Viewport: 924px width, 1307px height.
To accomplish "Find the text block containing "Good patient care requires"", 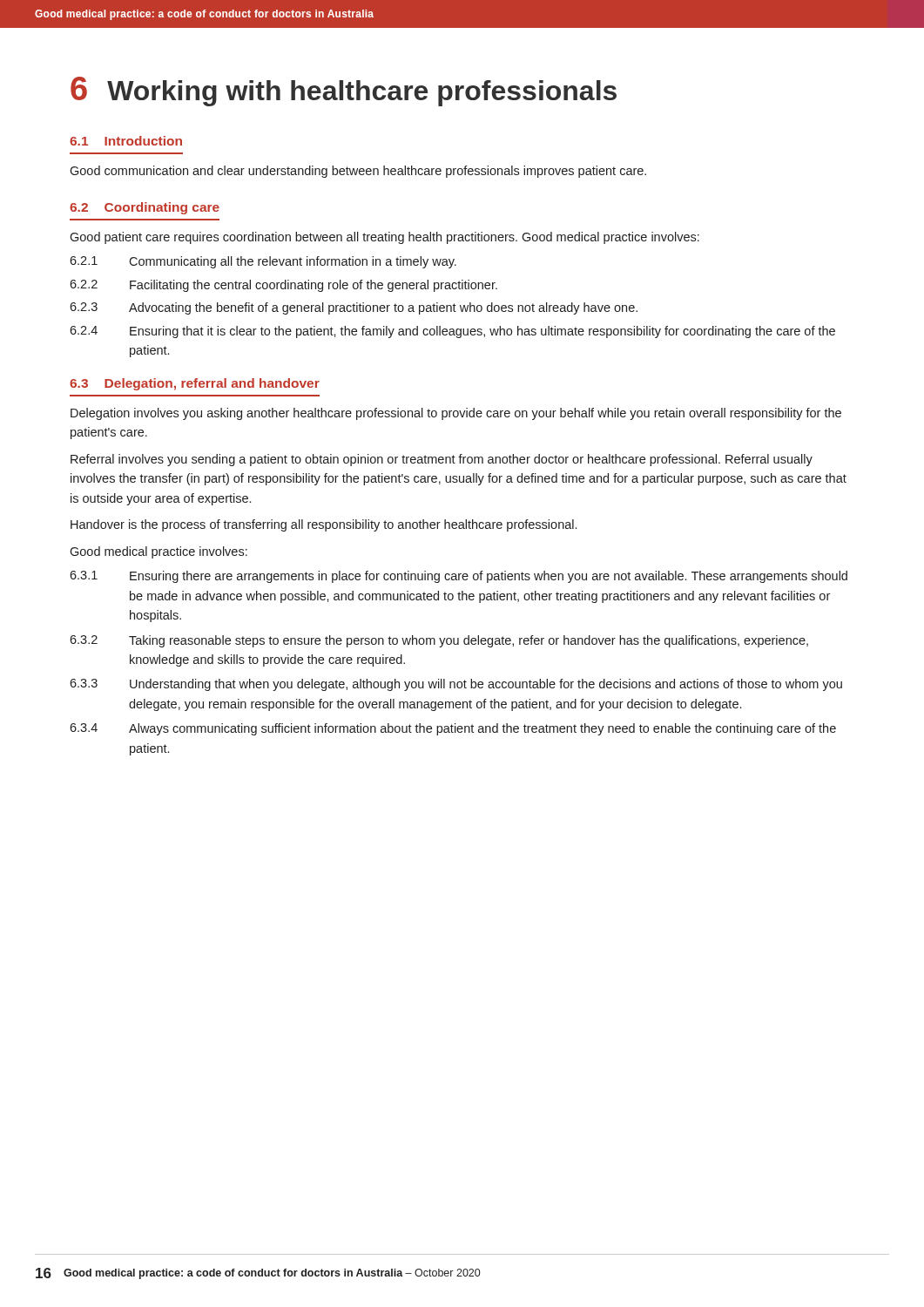I will tap(385, 237).
